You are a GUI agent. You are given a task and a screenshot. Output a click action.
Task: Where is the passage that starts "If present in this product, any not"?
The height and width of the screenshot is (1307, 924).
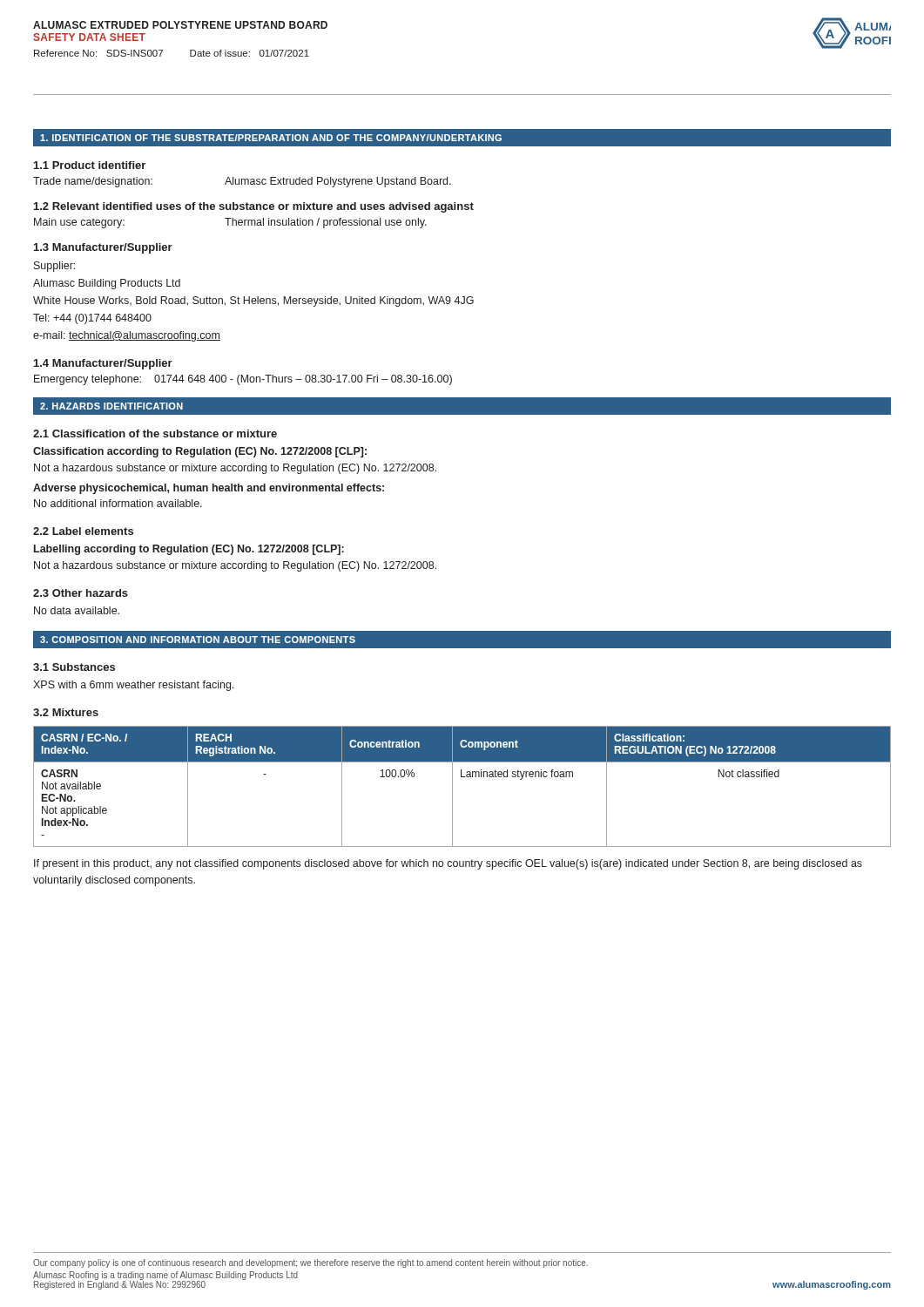pyautogui.click(x=462, y=872)
